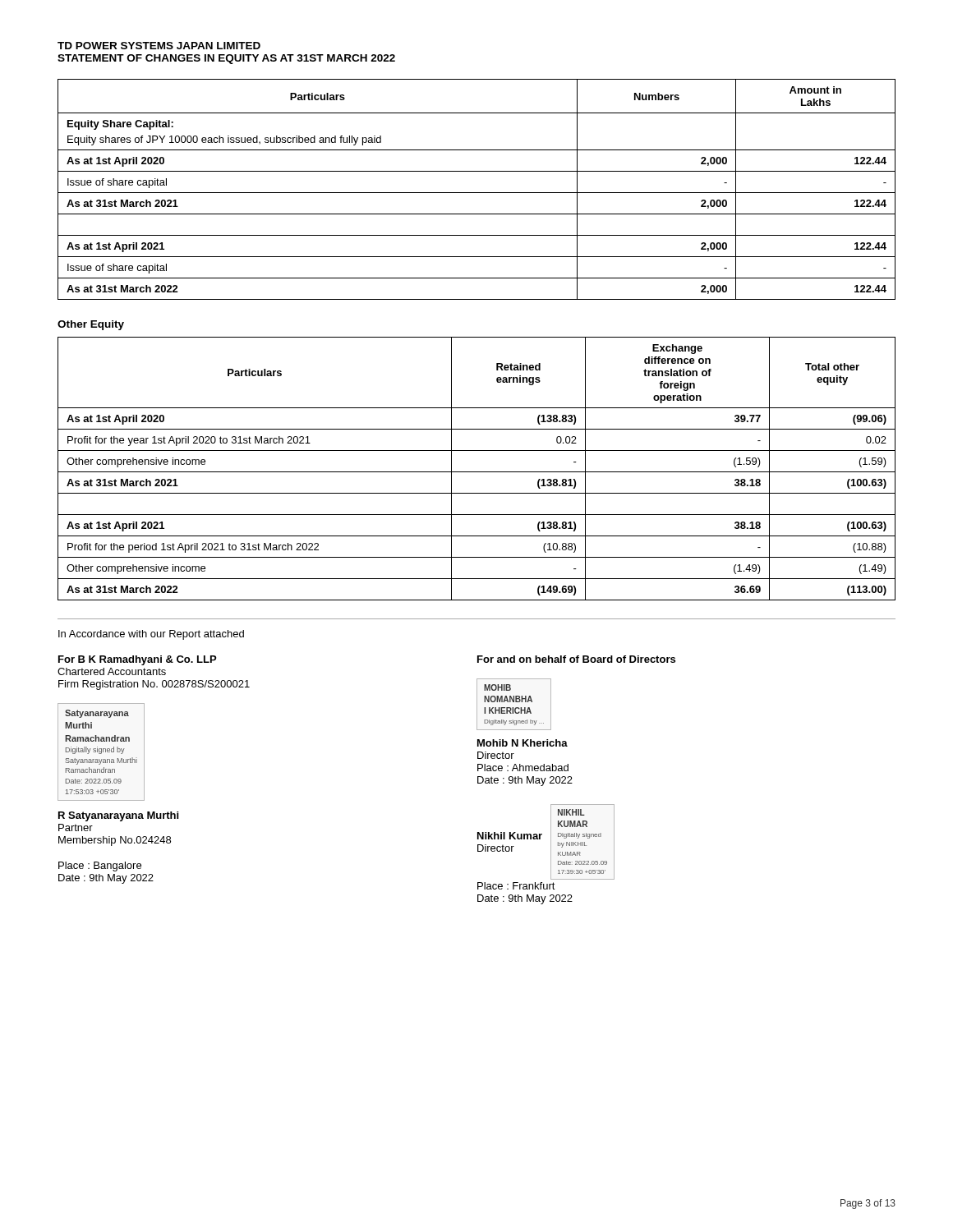Navigate to the block starting "Other Equity"
The height and width of the screenshot is (1232, 953).
click(91, 324)
